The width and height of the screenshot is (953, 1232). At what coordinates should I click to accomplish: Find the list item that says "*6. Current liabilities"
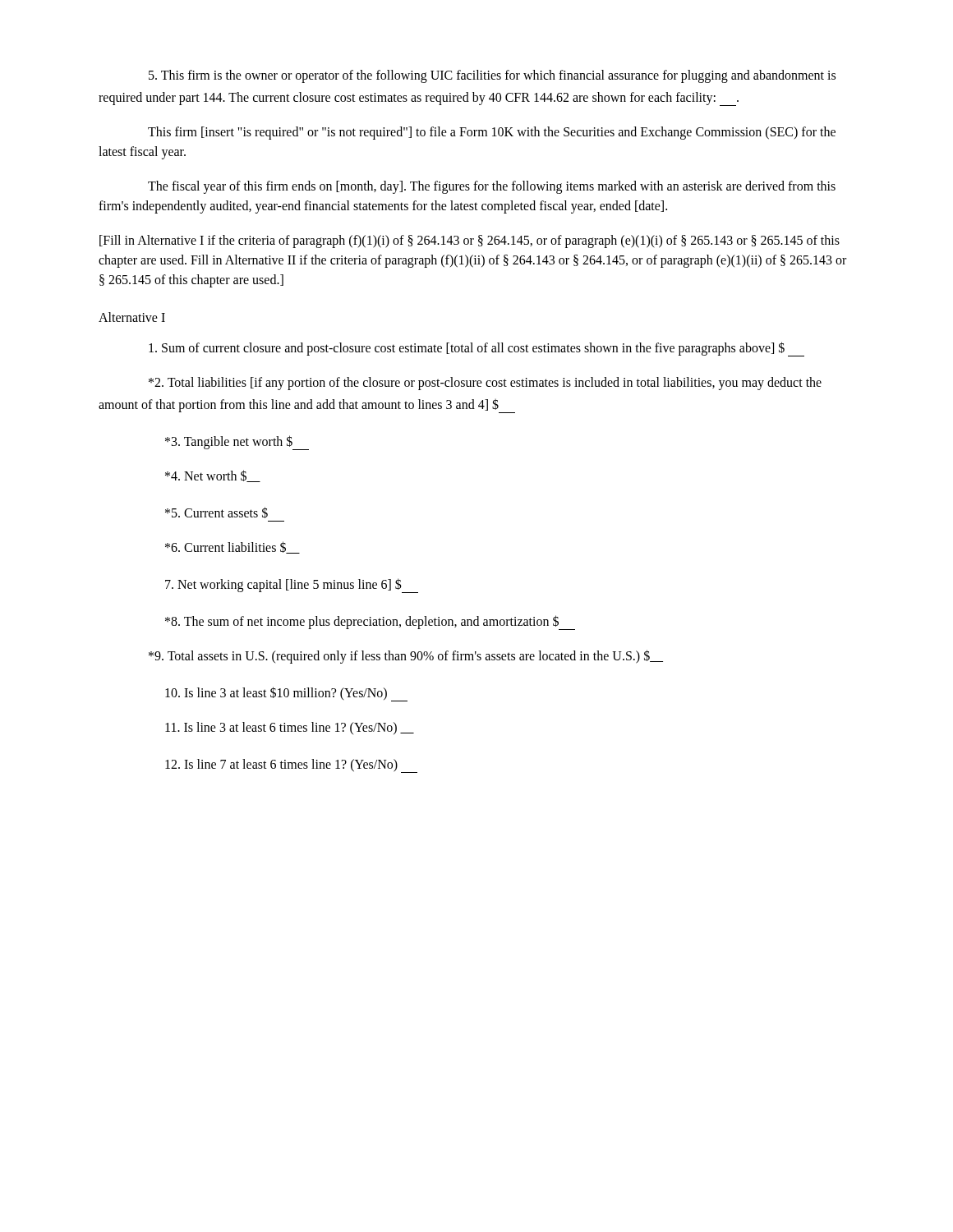pos(232,547)
